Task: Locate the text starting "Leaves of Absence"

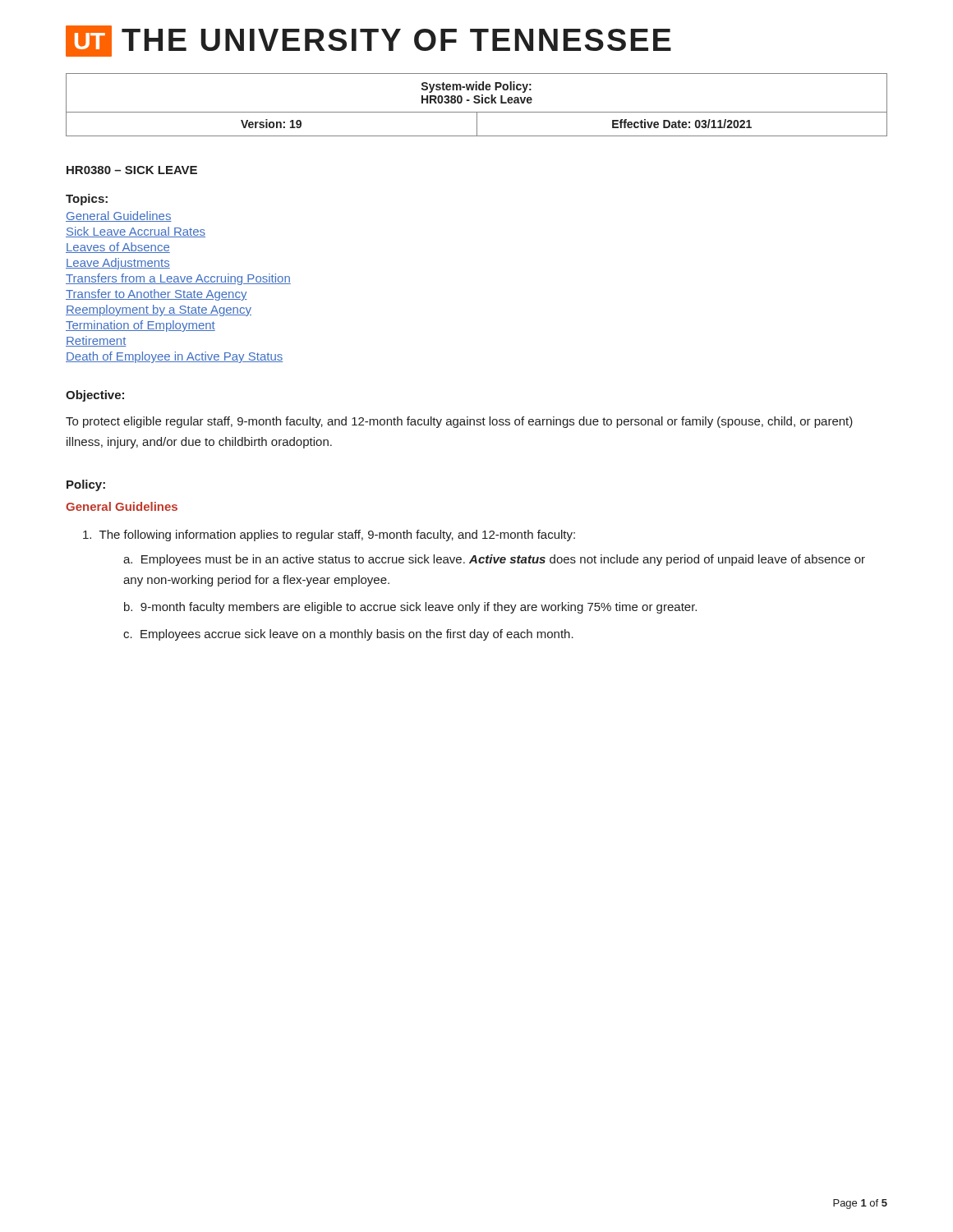Action: click(118, 247)
